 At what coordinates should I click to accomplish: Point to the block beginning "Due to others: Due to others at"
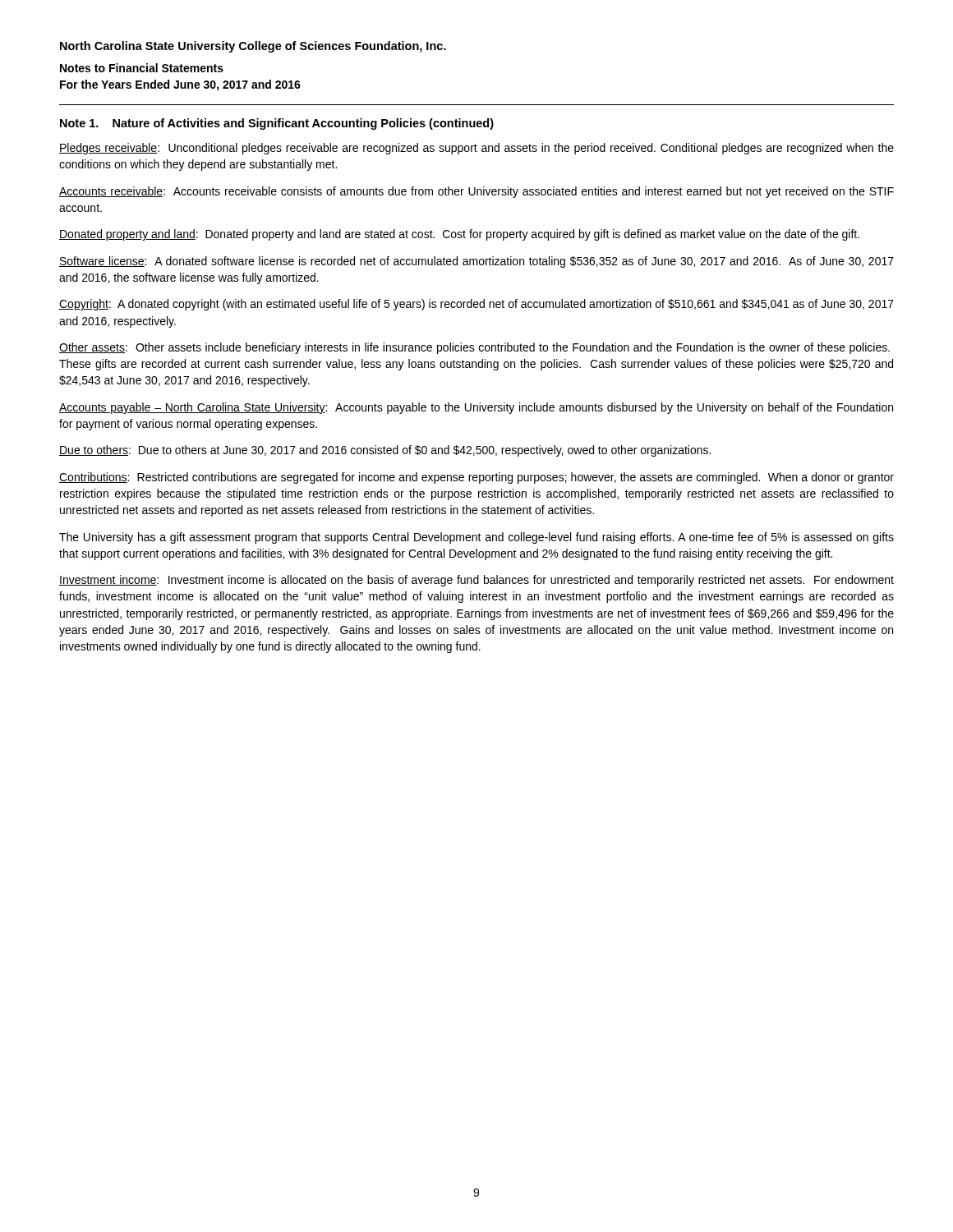[x=385, y=450]
